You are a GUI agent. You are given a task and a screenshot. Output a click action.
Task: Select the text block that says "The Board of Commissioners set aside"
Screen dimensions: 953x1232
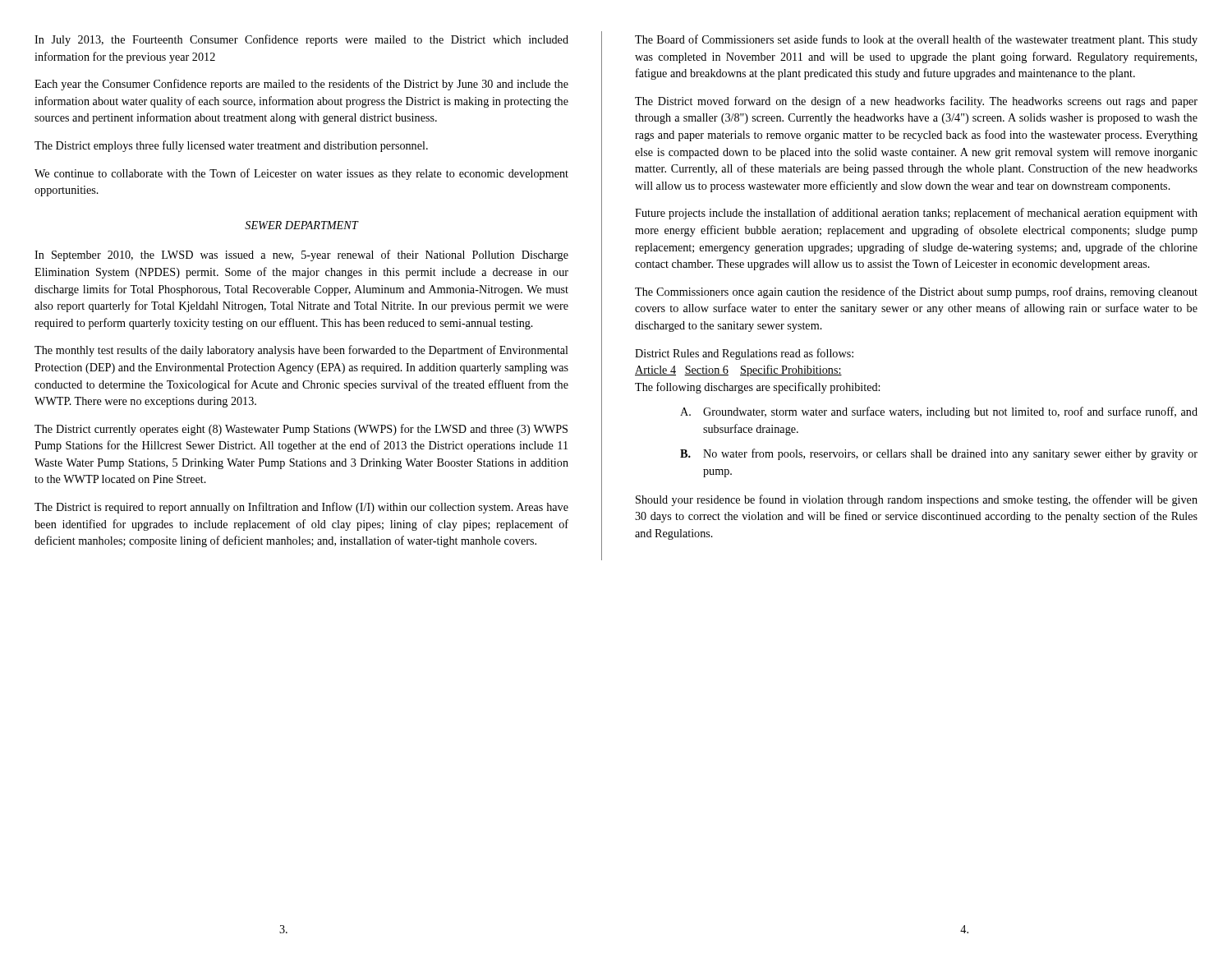click(x=916, y=56)
